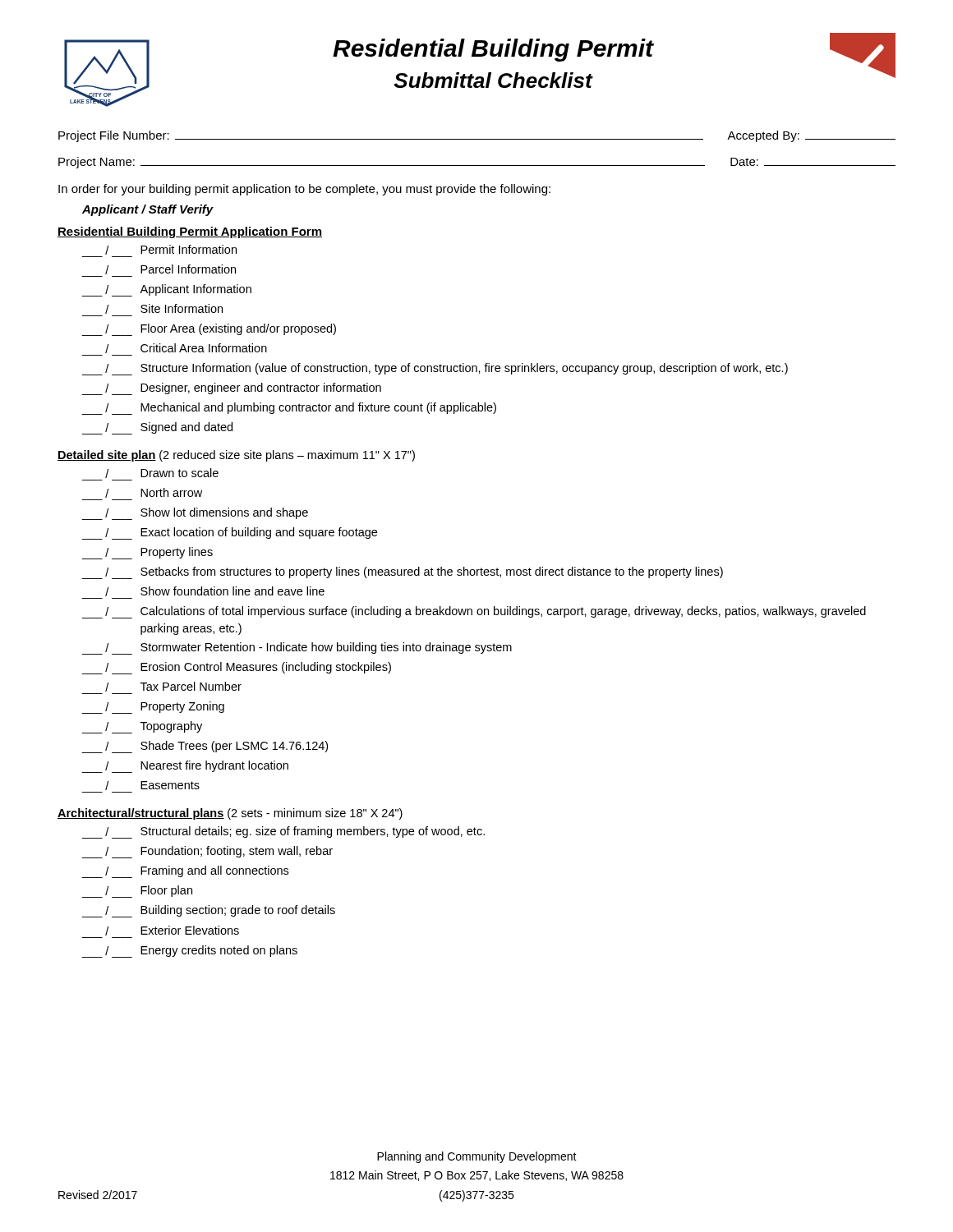This screenshot has height=1232, width=953.
Task: Find the text that reads "Applicant / Staff Verify"
Action: 148,209
